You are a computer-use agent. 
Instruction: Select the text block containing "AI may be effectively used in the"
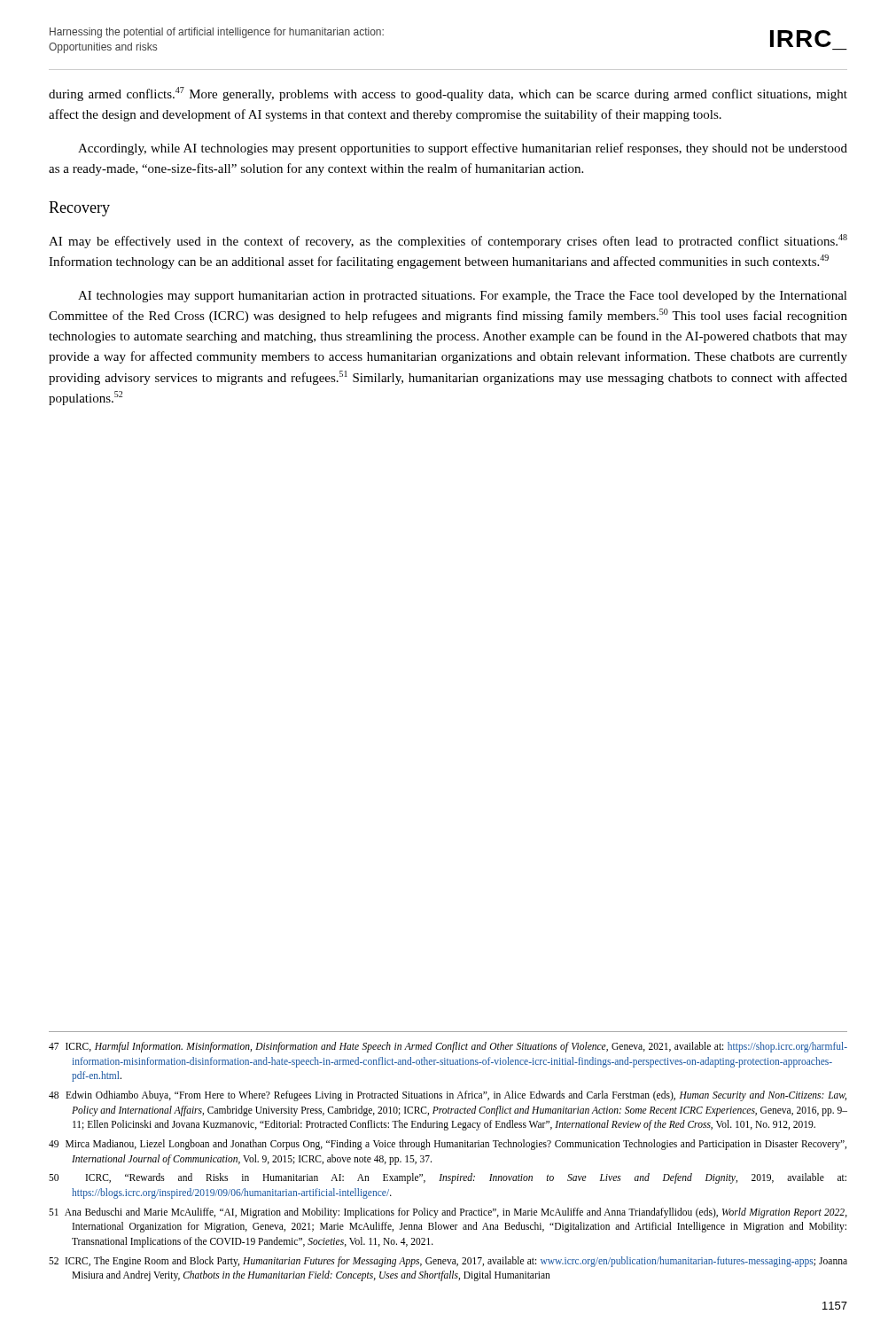pyautogui.click(x=448, y=251)
